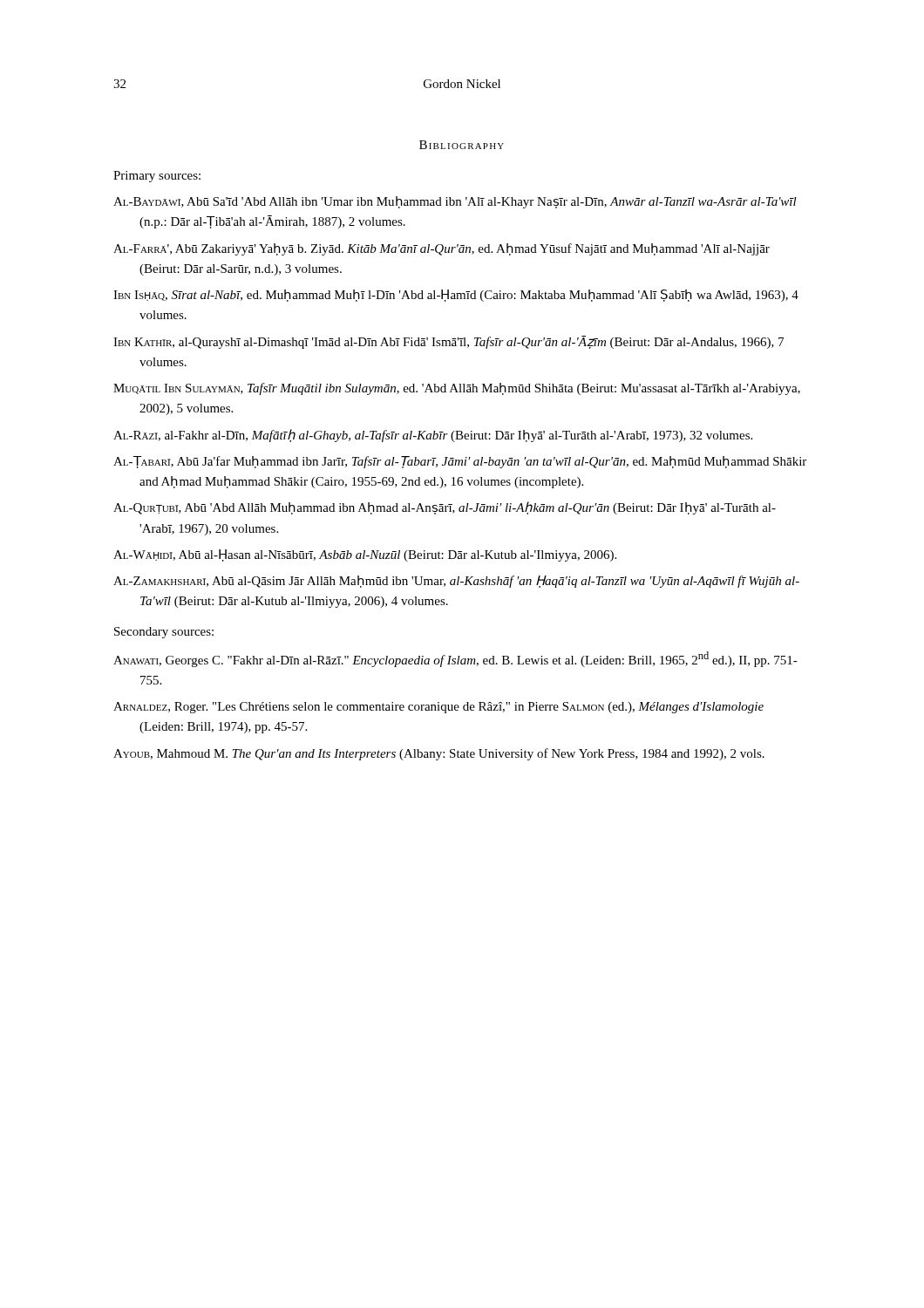This screenshot has height=1308, width=924.
Task: Locate the region starting "Secondary sources:"
Action: 164,631
